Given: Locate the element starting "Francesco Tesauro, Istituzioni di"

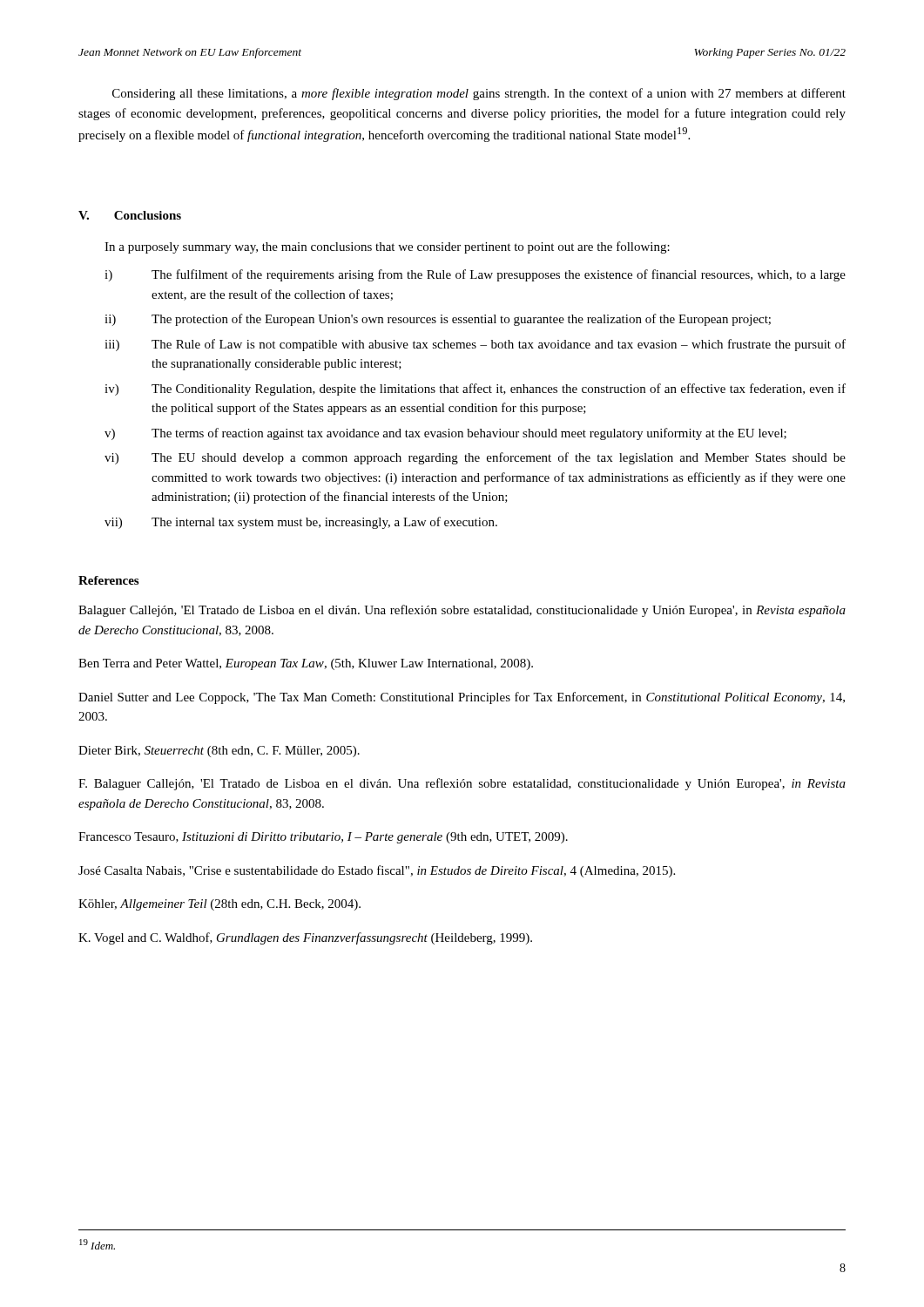Looking at the screenshot, I should coord(323,836).
